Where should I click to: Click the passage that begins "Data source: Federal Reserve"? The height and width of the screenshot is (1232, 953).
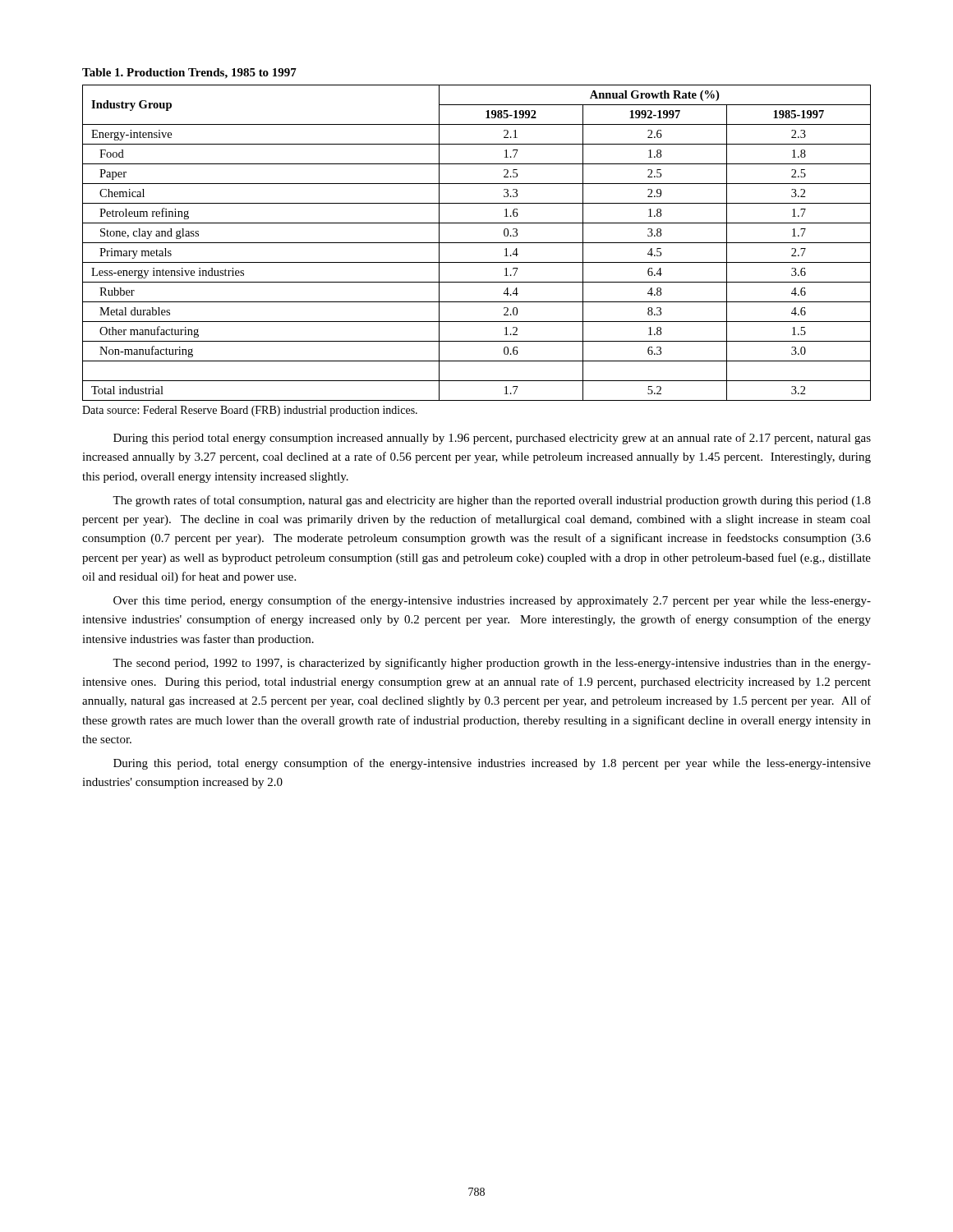(250, 410)
